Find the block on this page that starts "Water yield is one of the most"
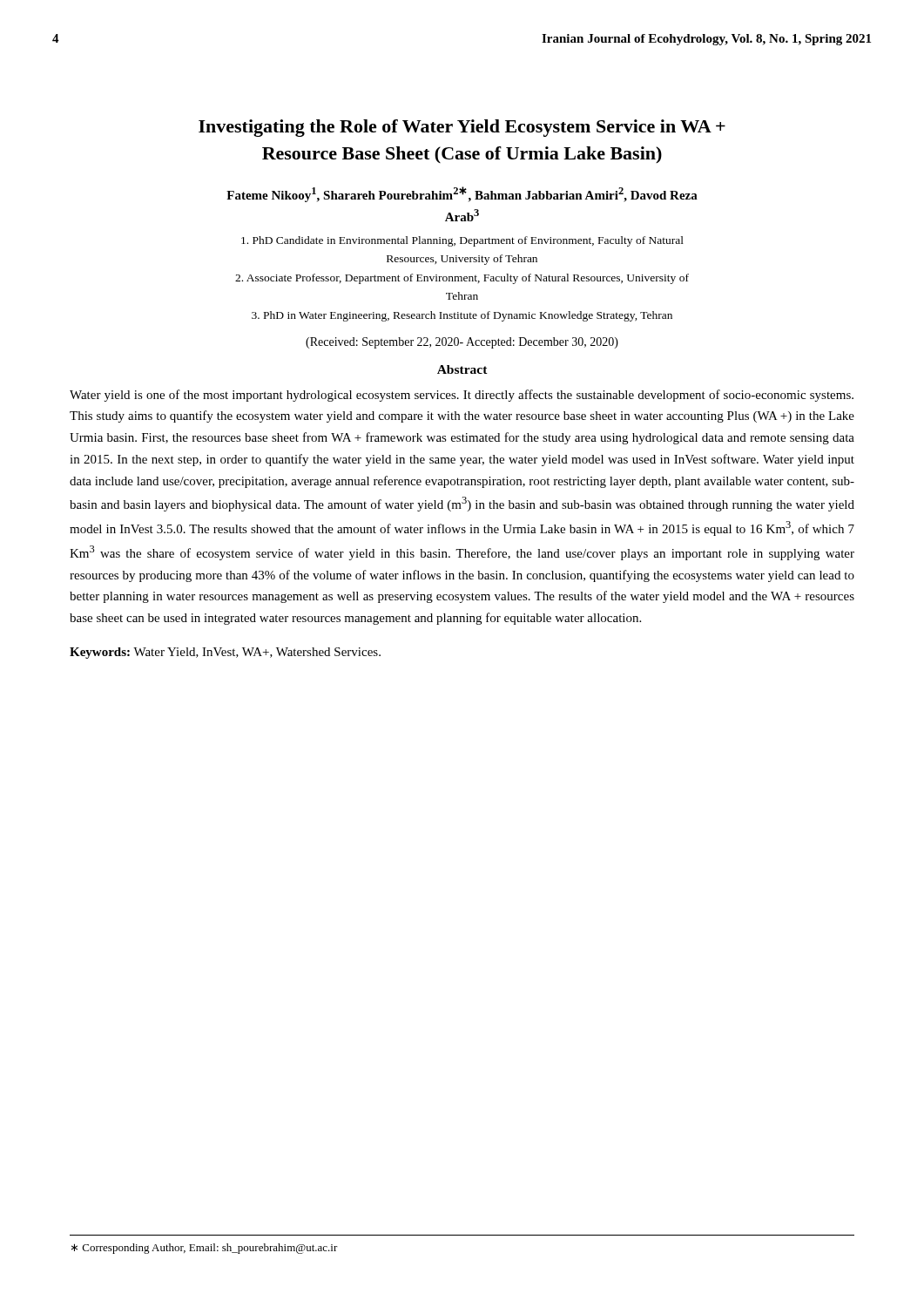 click(462, 506)
